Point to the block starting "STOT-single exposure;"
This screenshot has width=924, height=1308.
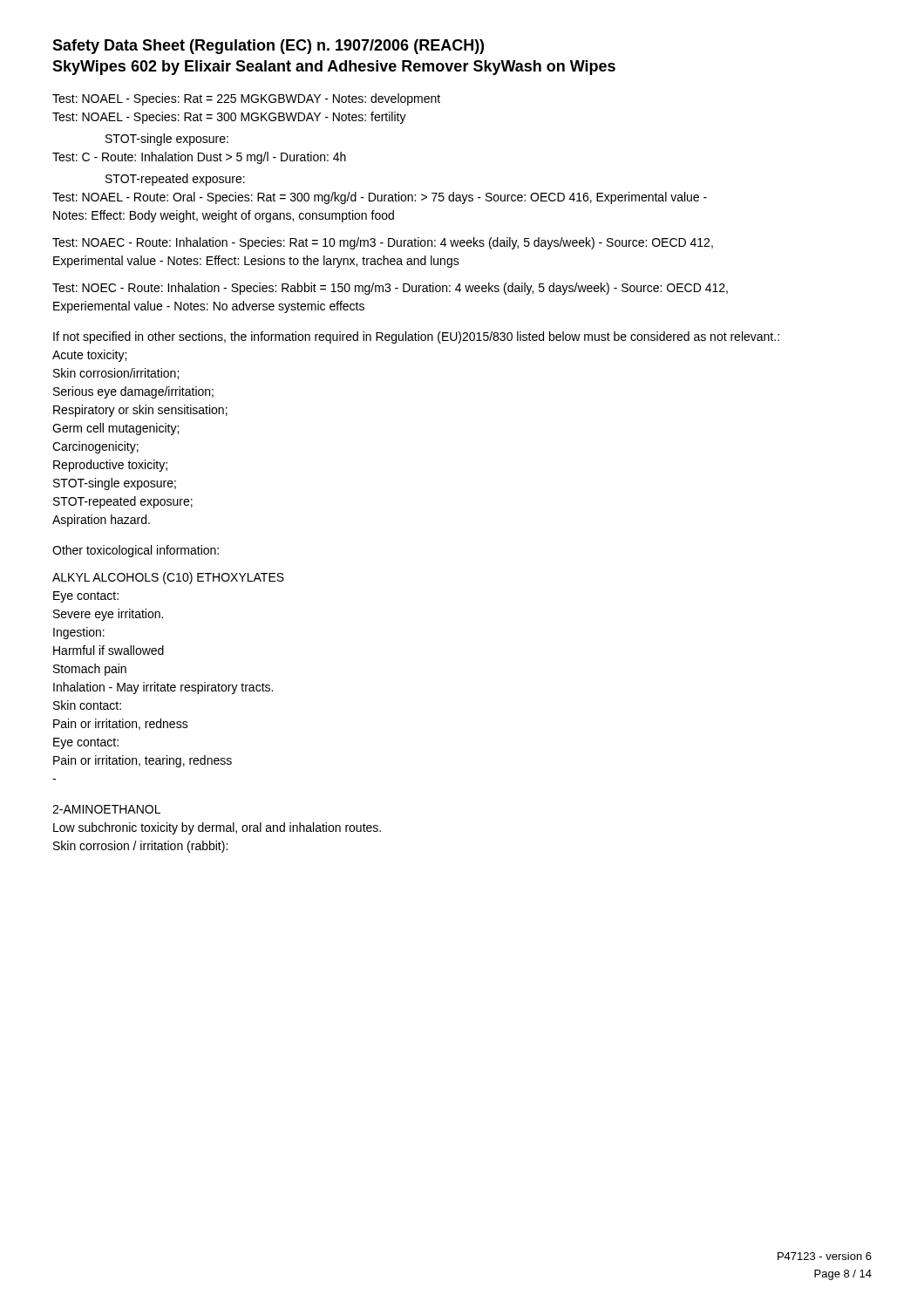pyautogui.click(x=115, y=483)
